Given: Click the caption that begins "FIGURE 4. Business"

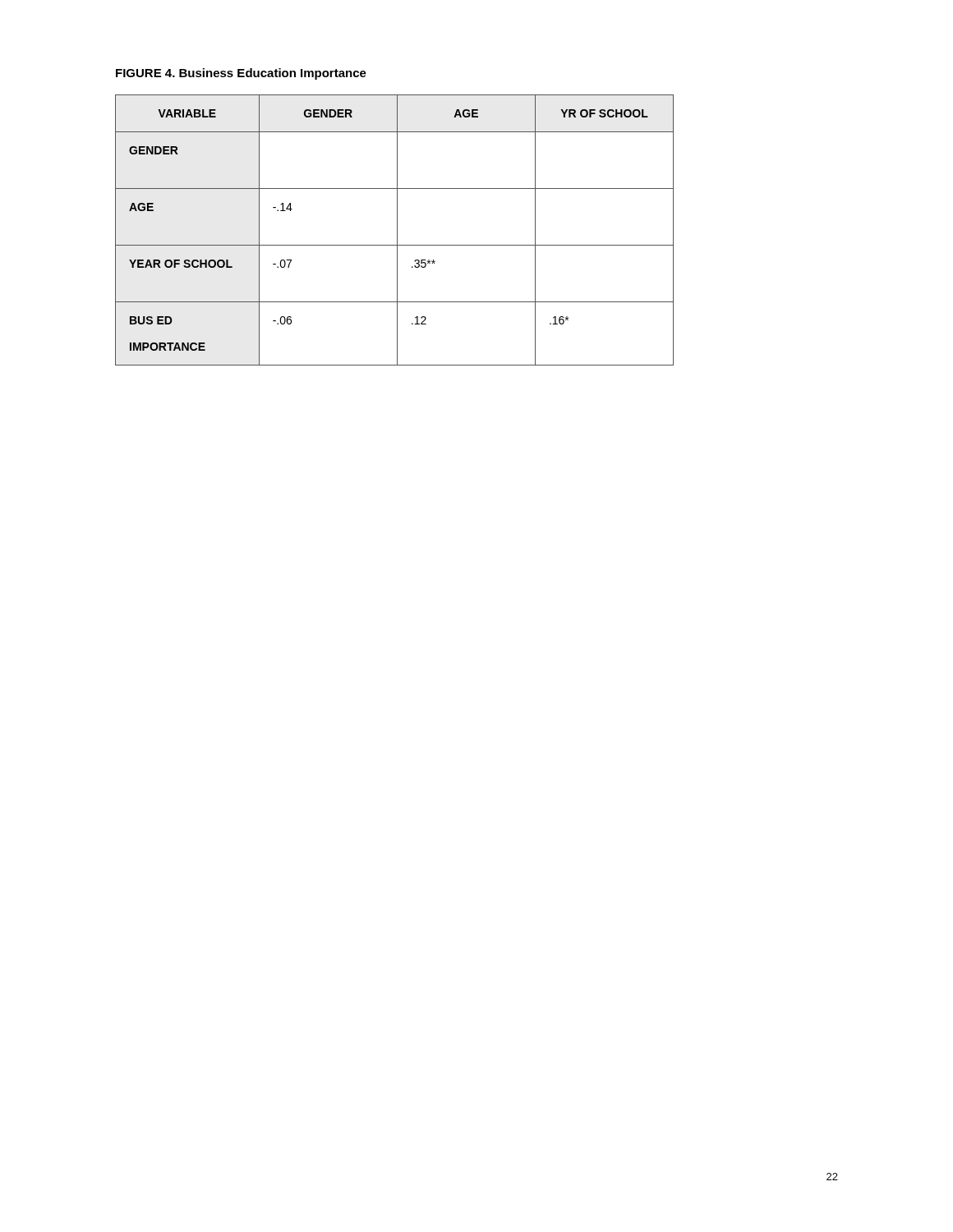Looking at the screenshot, I should pyautogui.click(x=241, y=73).
